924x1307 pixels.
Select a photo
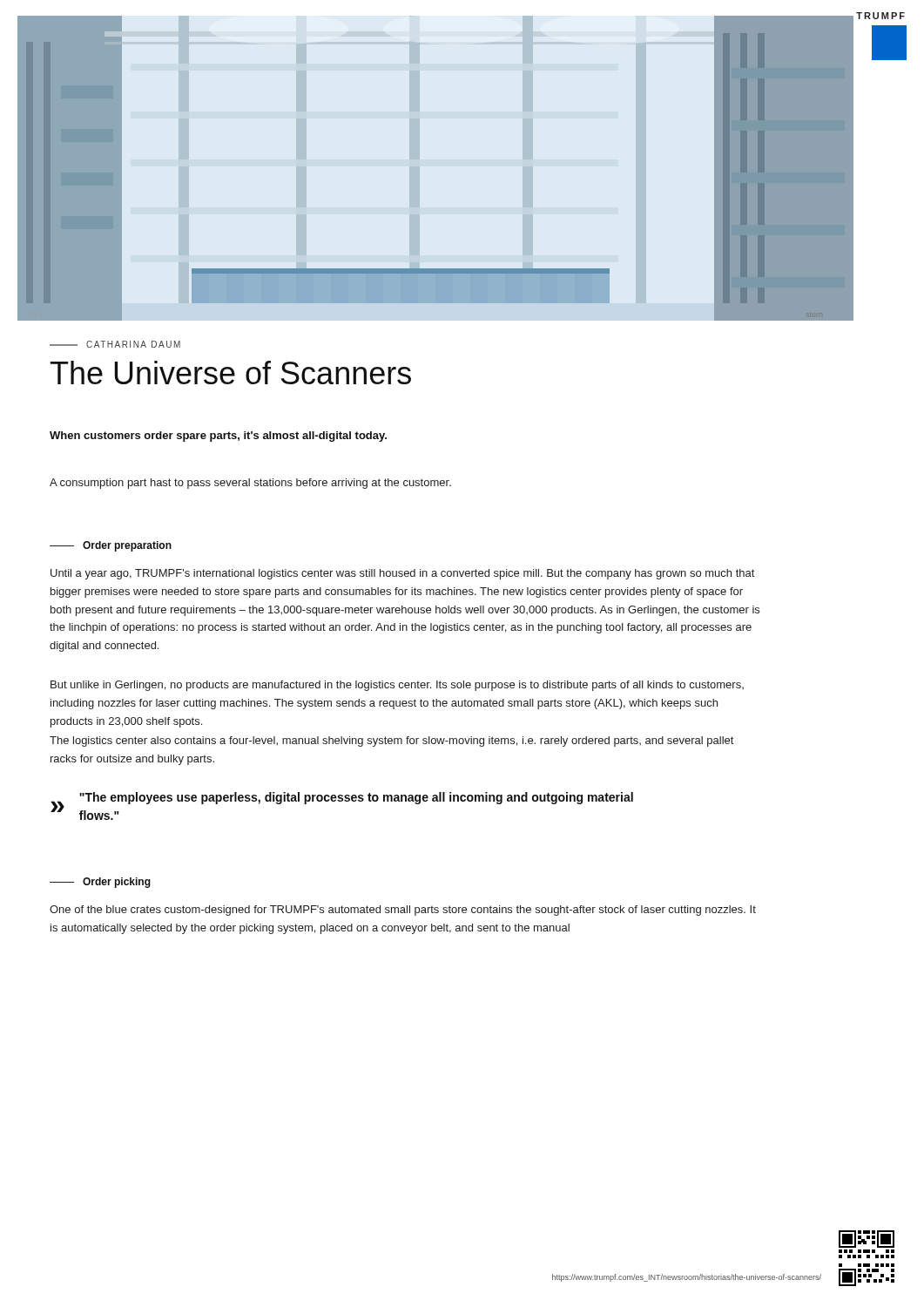click(435, 168)
